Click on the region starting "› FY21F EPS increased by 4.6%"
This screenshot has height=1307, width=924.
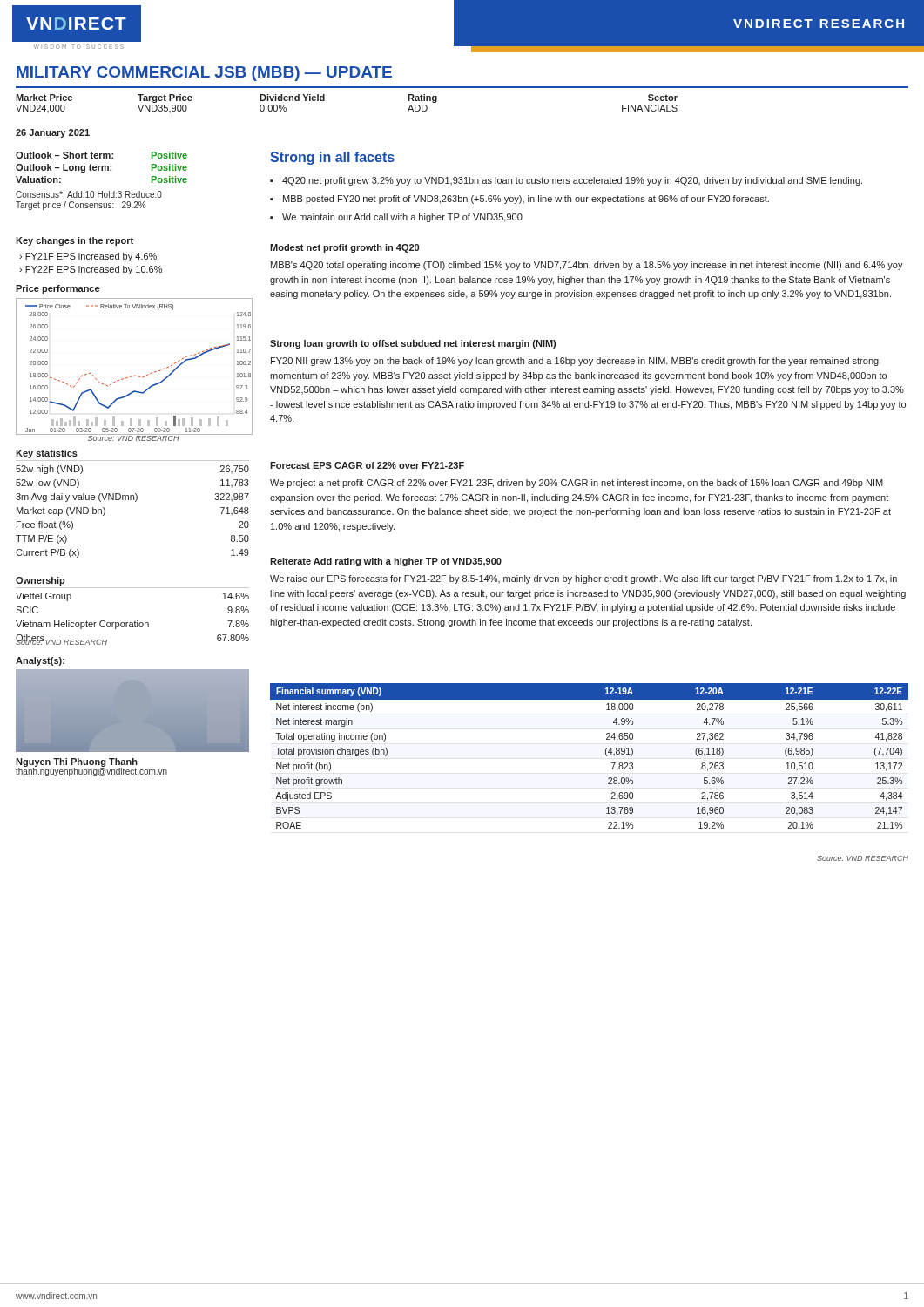click(88, 256)
